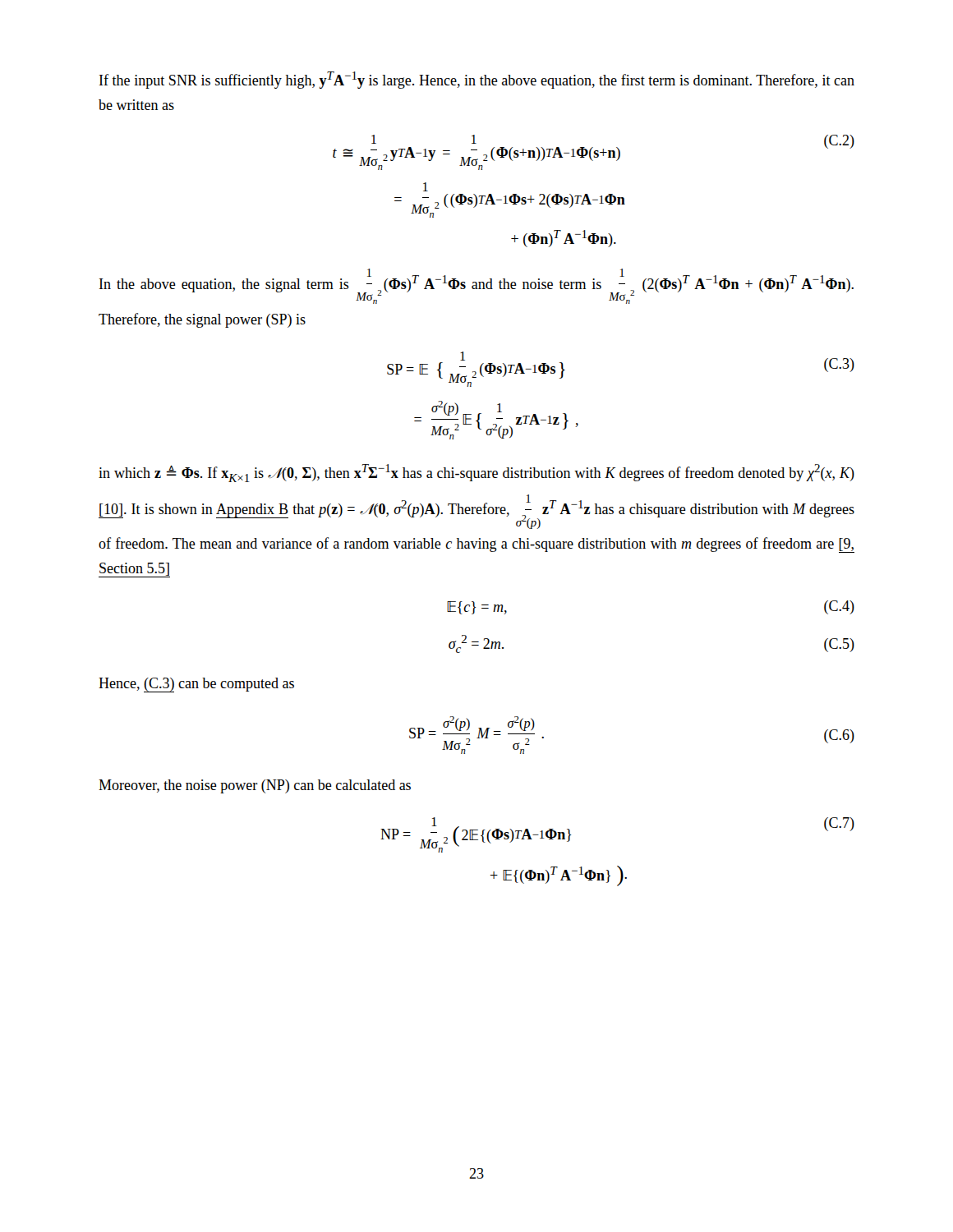Find the text block containing "In the above equation, the"
This screenshot has height=1232, width=953.
tap(476, 295)
